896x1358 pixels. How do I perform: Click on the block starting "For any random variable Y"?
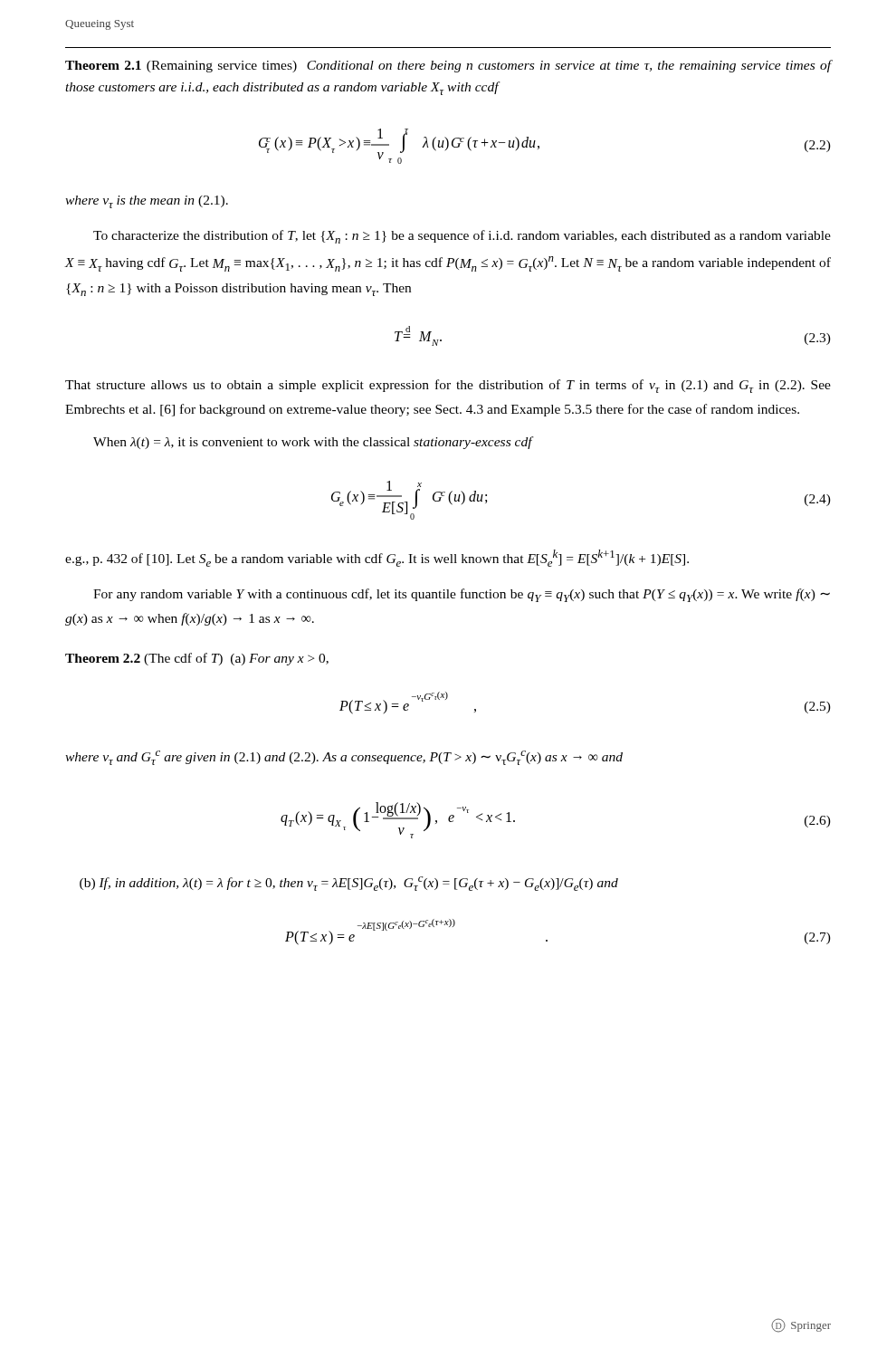click(448, 606)
